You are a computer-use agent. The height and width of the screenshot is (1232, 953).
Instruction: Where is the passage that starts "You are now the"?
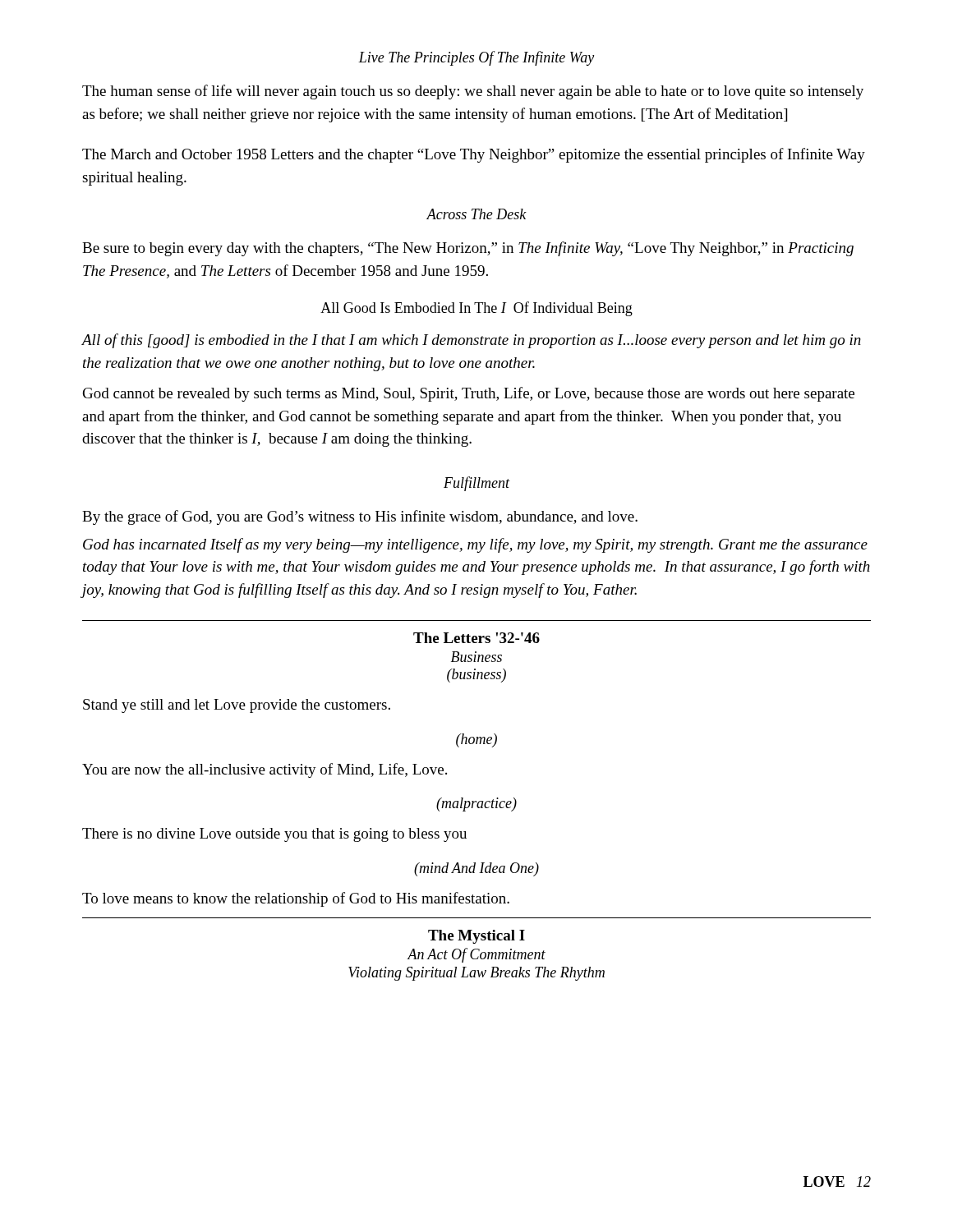265,769
